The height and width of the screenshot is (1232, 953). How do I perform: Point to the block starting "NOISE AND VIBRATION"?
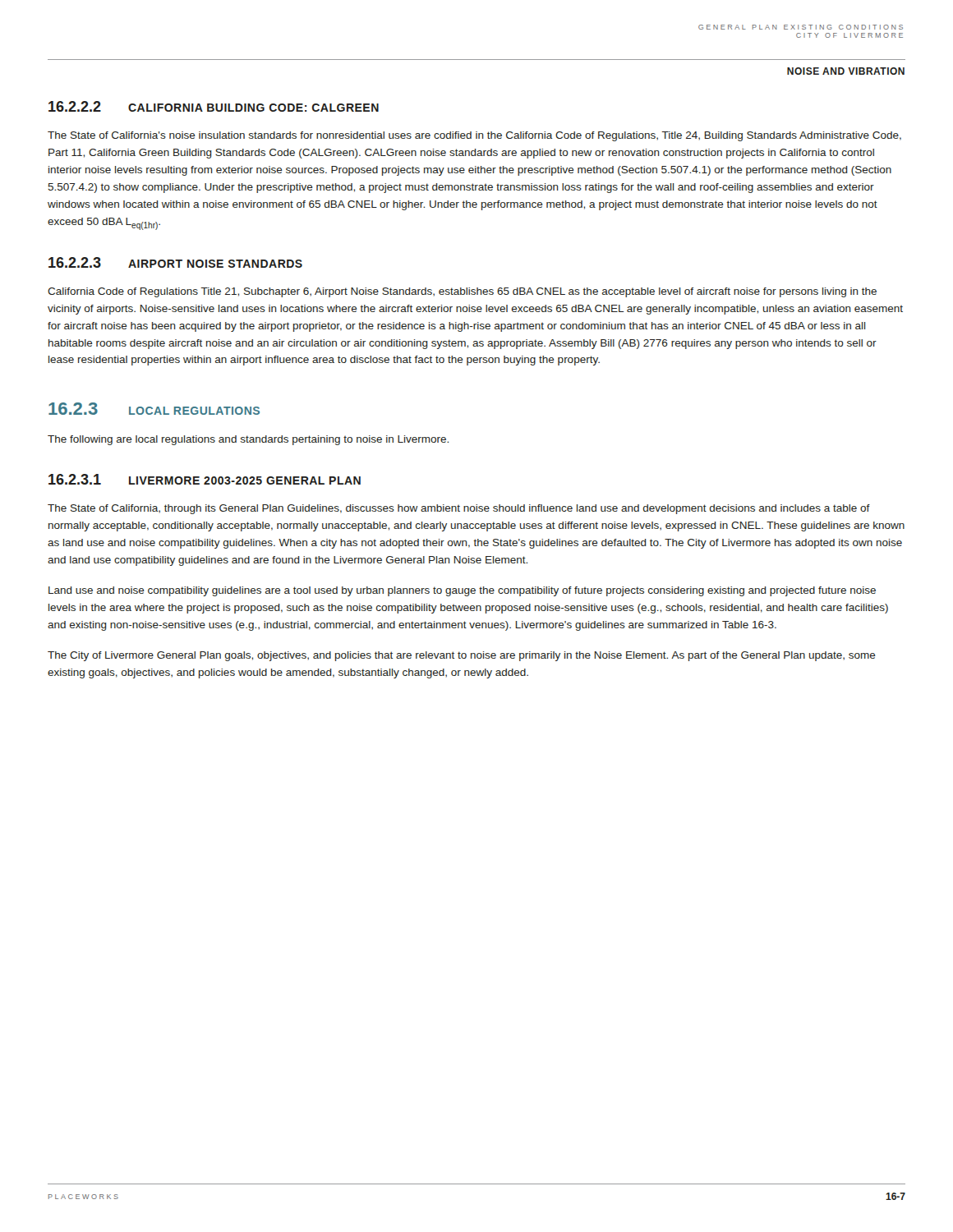(846, 71)
